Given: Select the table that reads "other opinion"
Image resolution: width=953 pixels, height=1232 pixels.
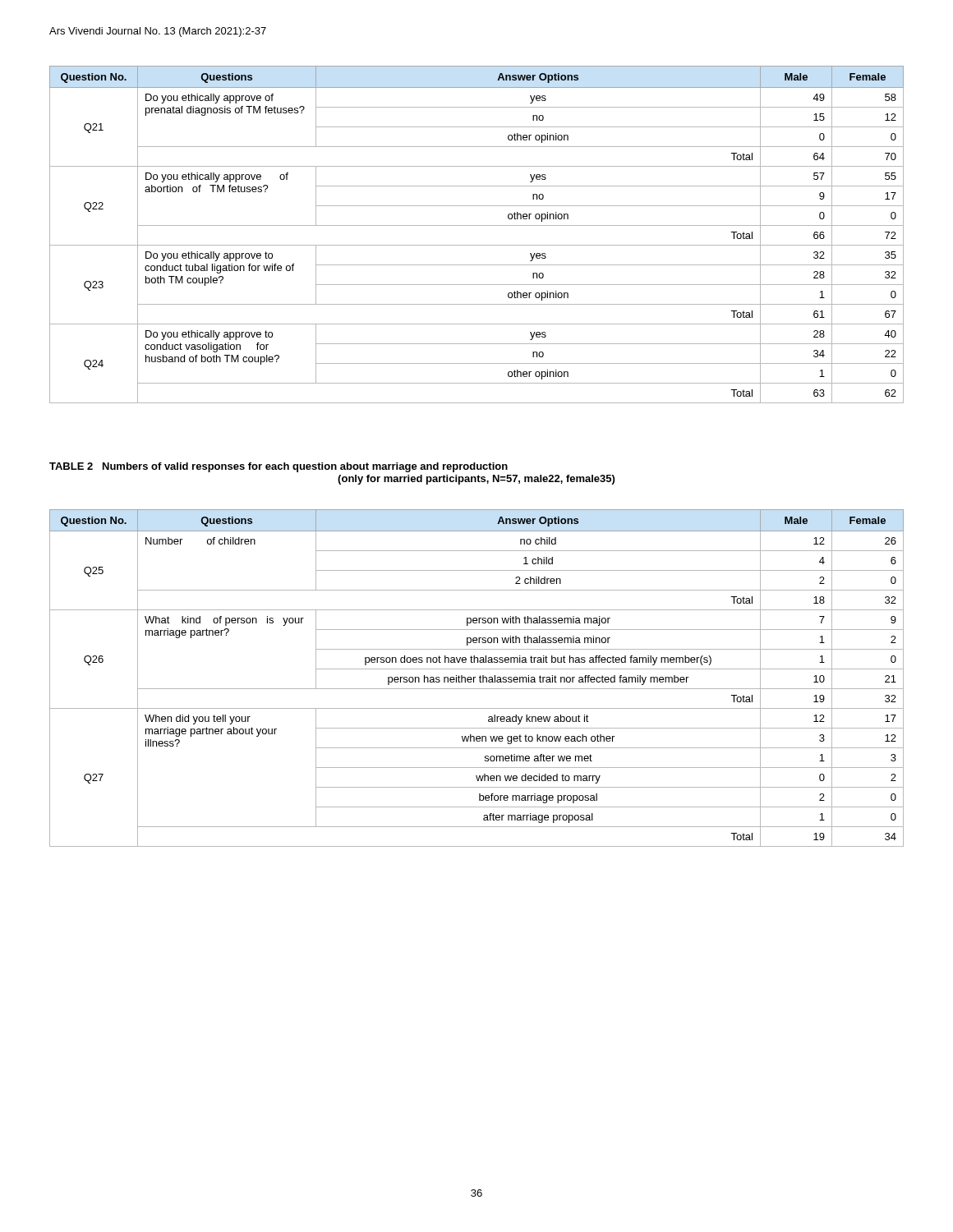Looking at the screenshot, I should click(476, 234).
